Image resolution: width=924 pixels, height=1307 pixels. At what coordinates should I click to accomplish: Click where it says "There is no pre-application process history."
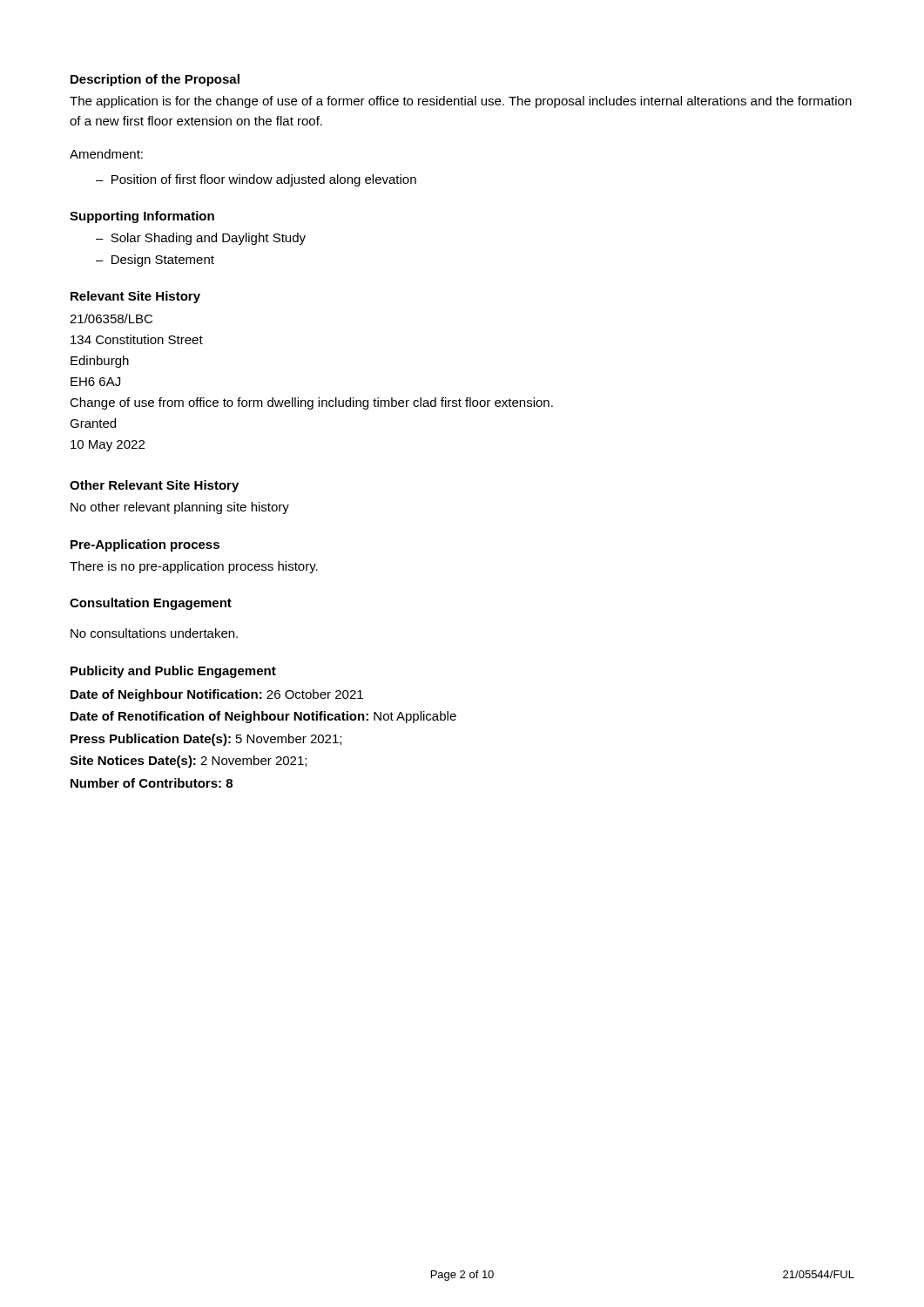pos(194,565)
